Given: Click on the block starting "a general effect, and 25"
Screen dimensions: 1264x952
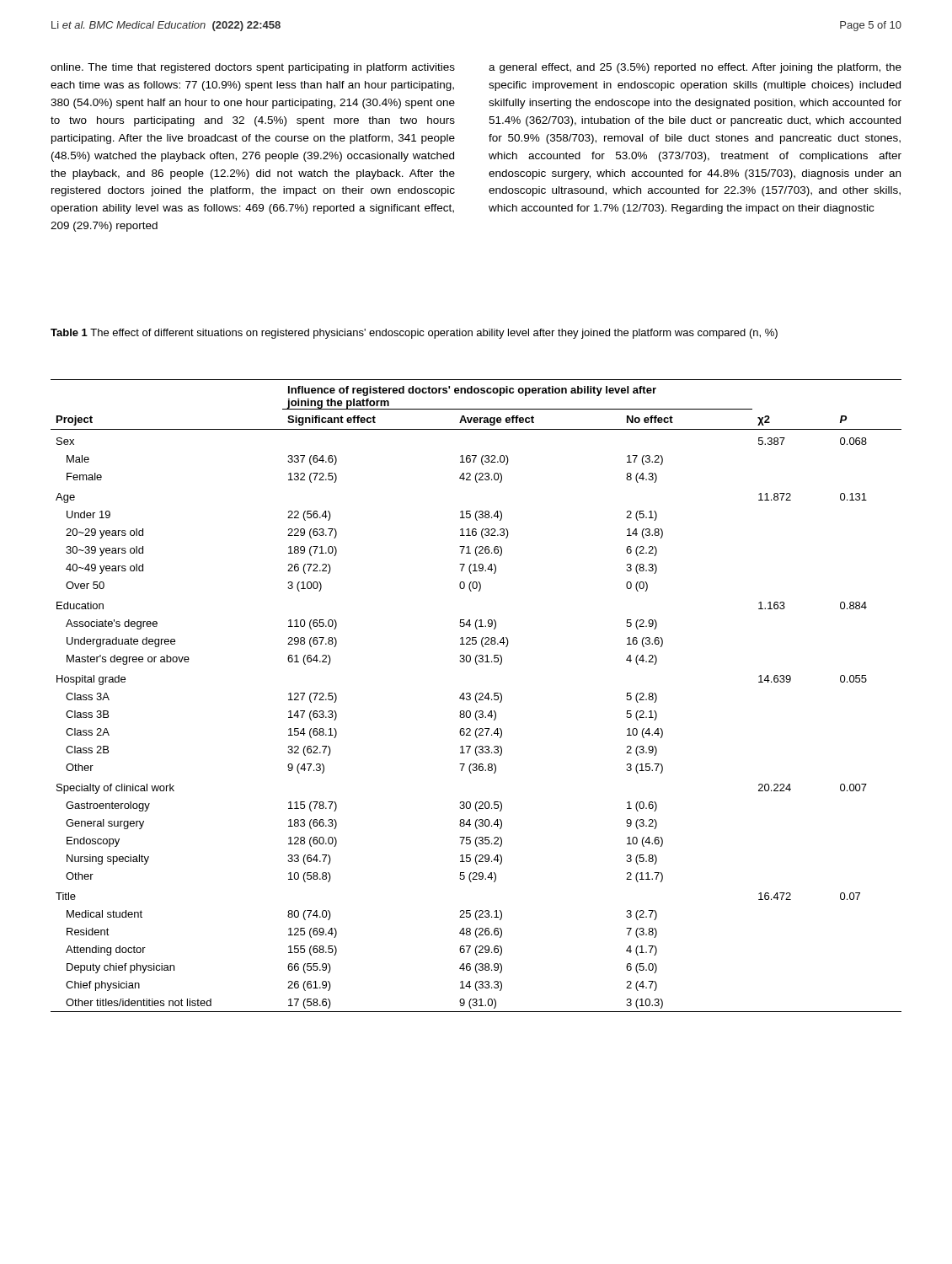Looking at the screenshot, I should click(695, 138).
